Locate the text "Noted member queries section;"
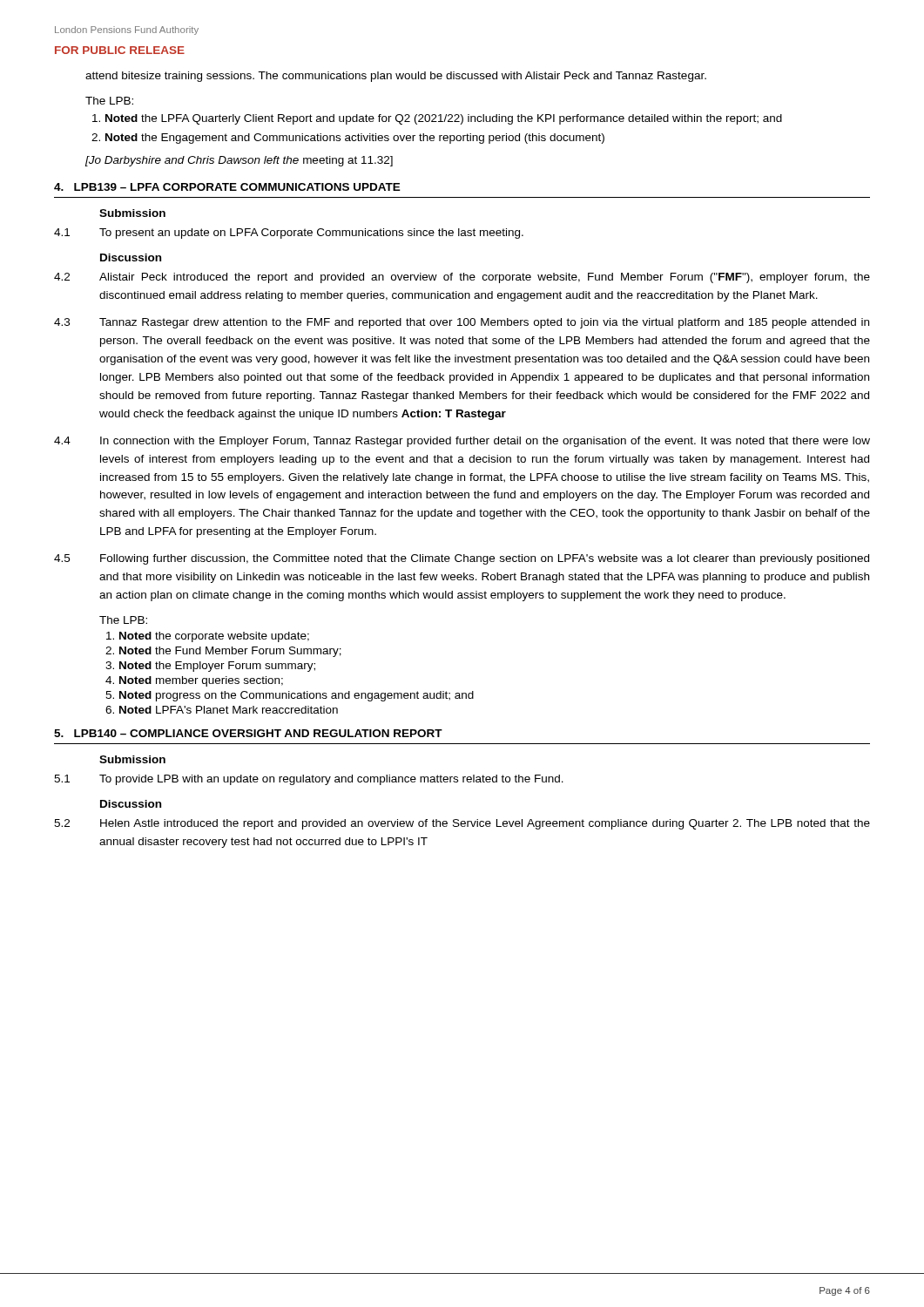This screenshot has height=1307, width=924. pyautogui.click(x=194, y=681)
